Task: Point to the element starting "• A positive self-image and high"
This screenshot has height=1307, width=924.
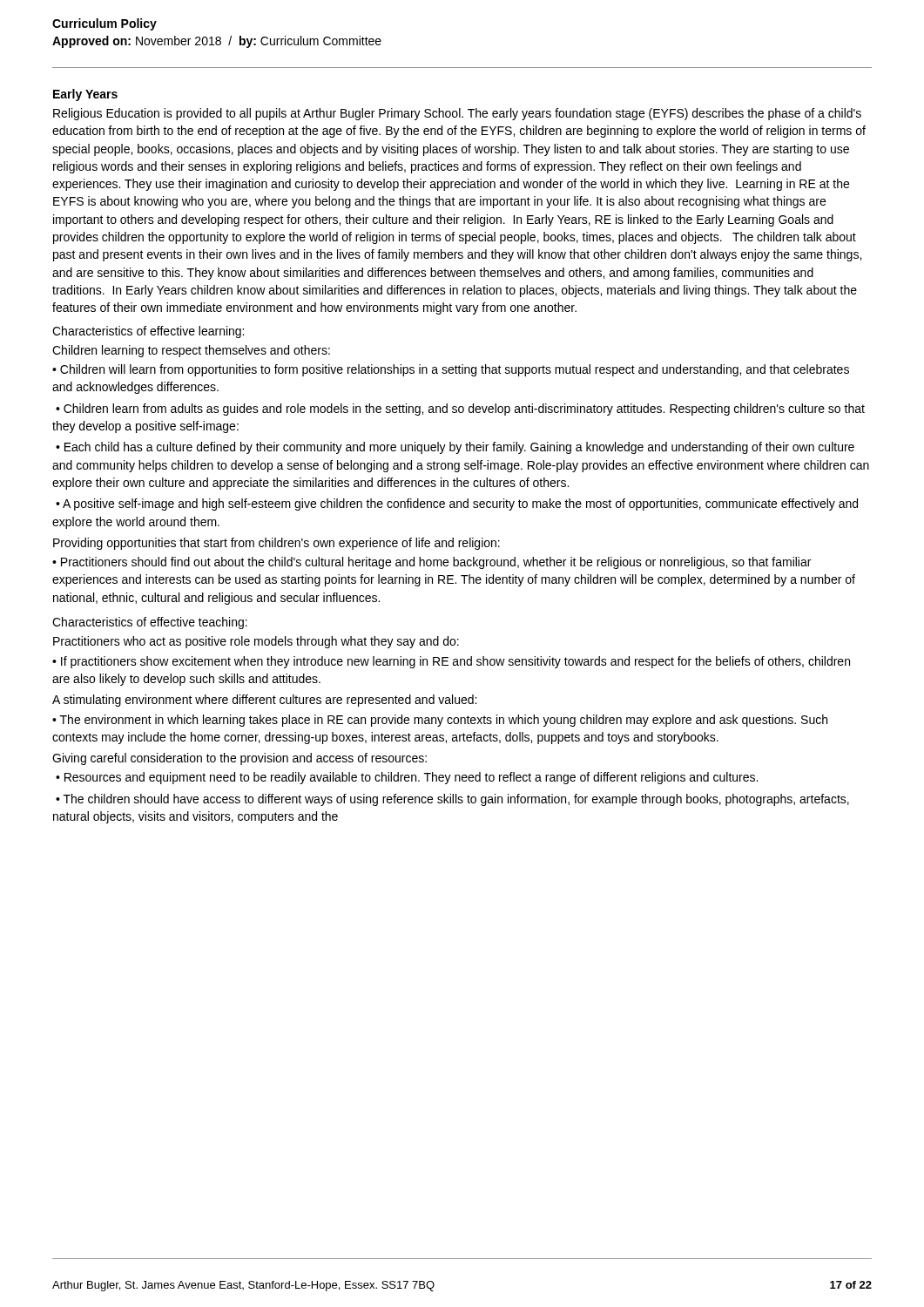Action: tap(455, 513)
